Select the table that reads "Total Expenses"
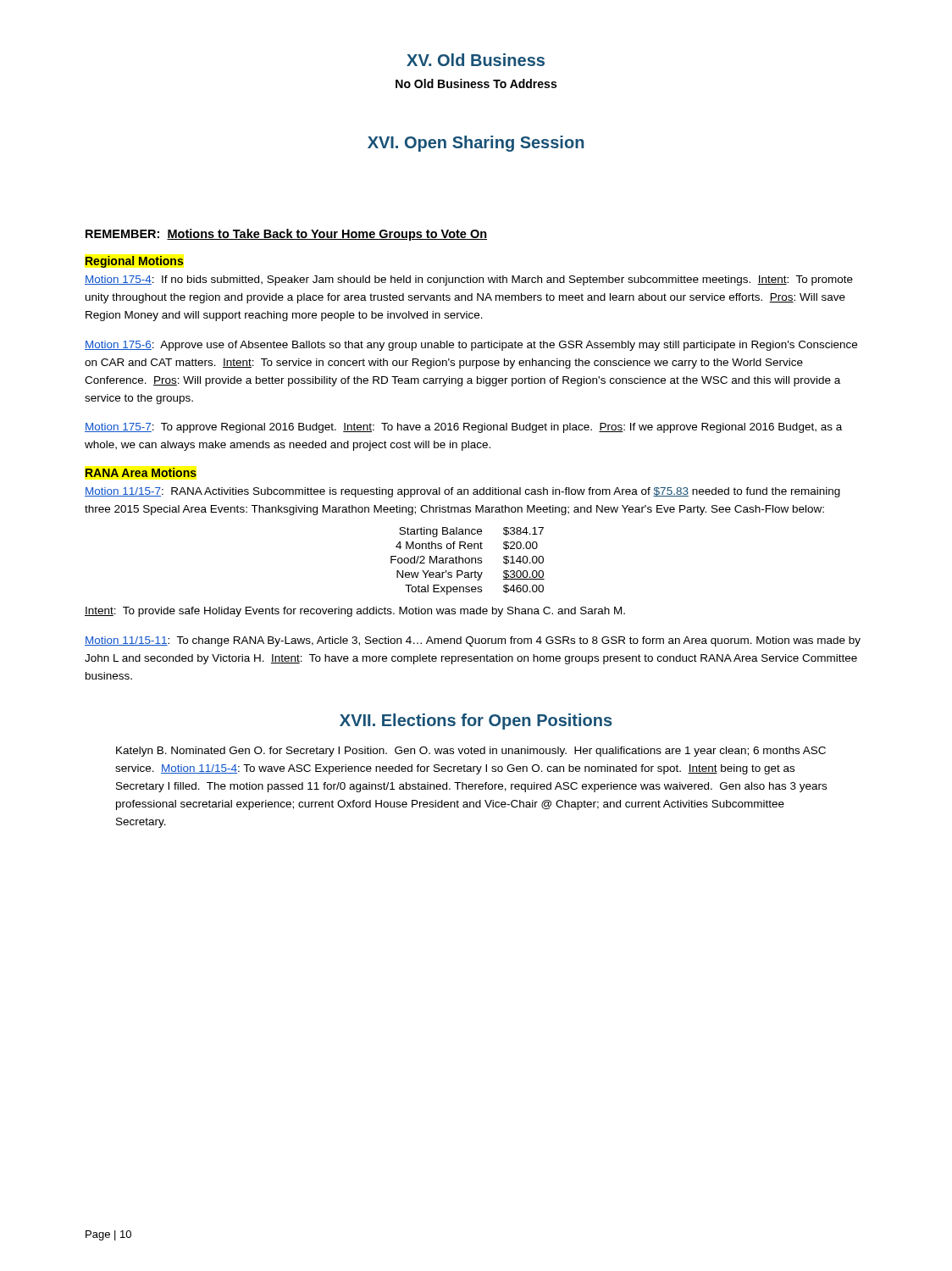 coord(476,560)
